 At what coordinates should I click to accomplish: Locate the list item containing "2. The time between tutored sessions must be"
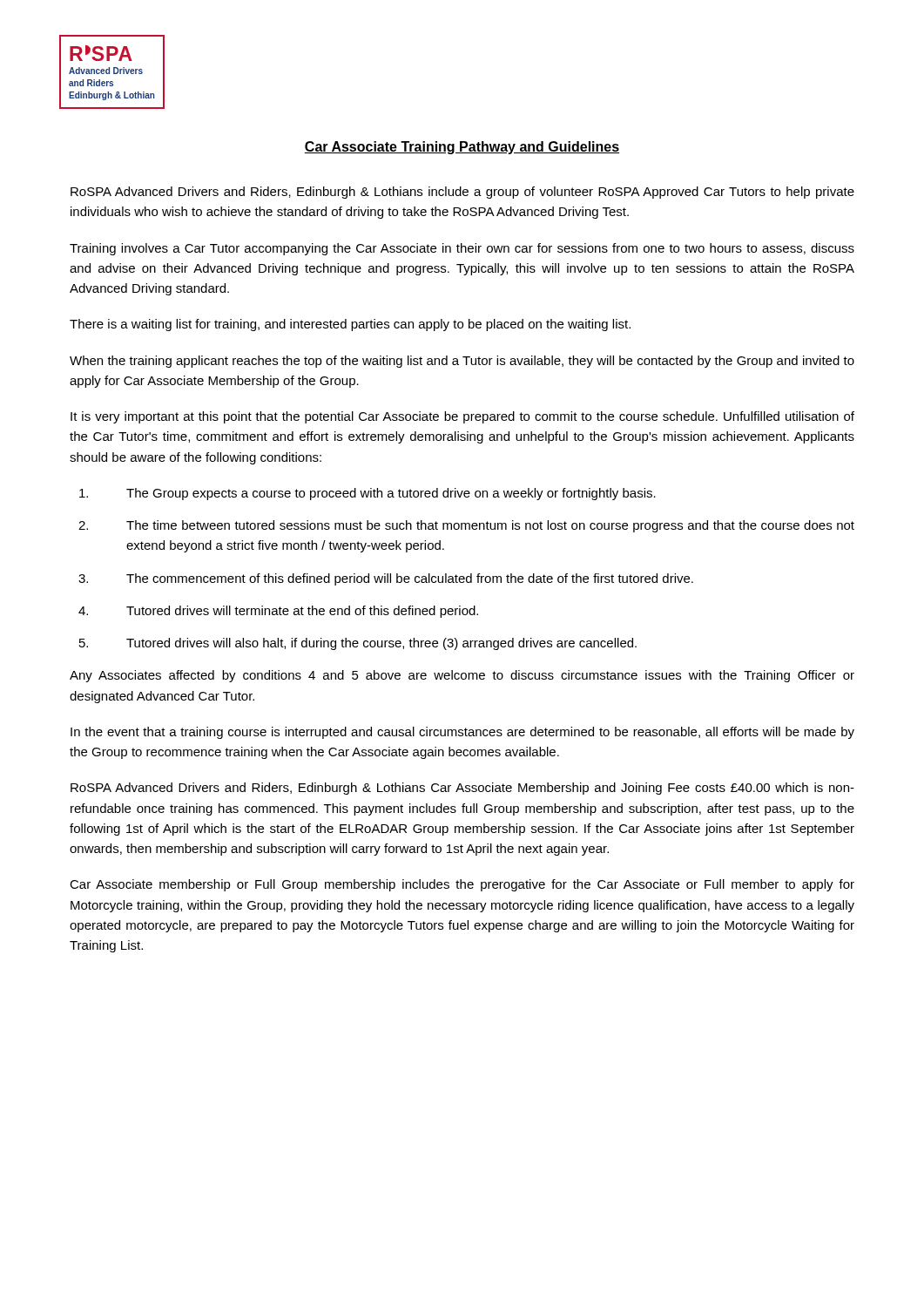click(x=462, y=535)
